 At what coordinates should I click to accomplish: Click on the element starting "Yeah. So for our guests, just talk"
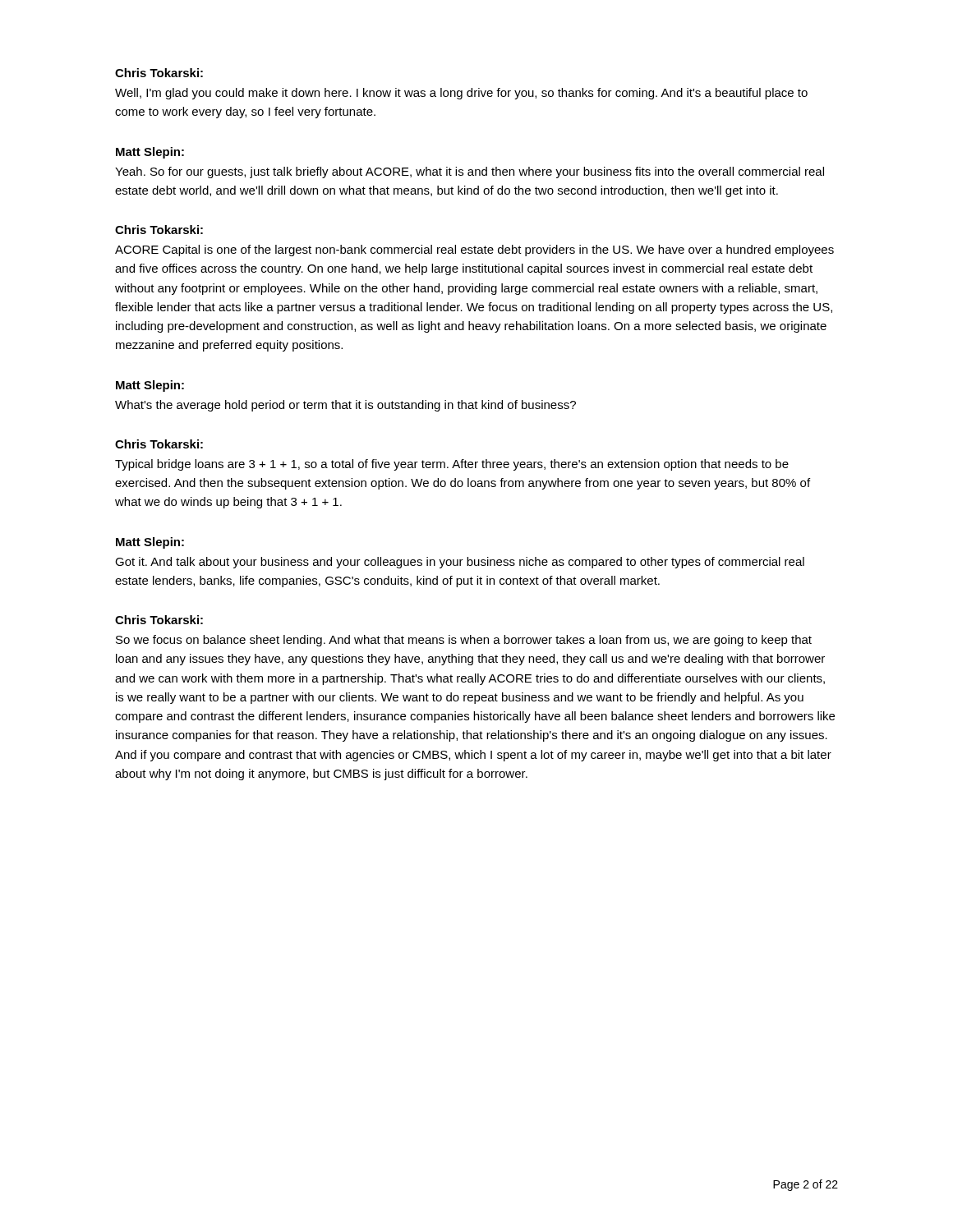[x=470, y=180]
